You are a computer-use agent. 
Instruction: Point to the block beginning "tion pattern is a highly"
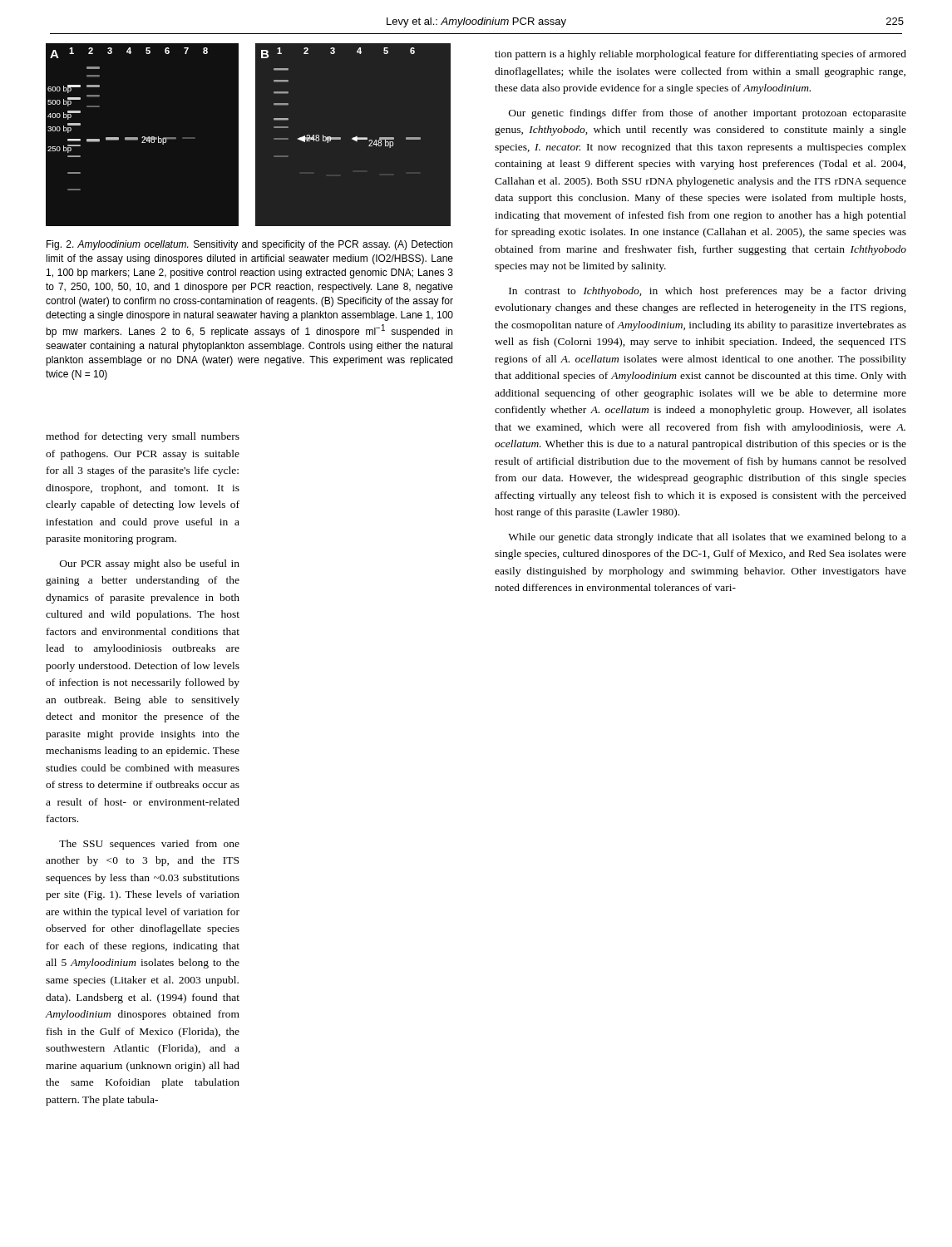(701, 321)
